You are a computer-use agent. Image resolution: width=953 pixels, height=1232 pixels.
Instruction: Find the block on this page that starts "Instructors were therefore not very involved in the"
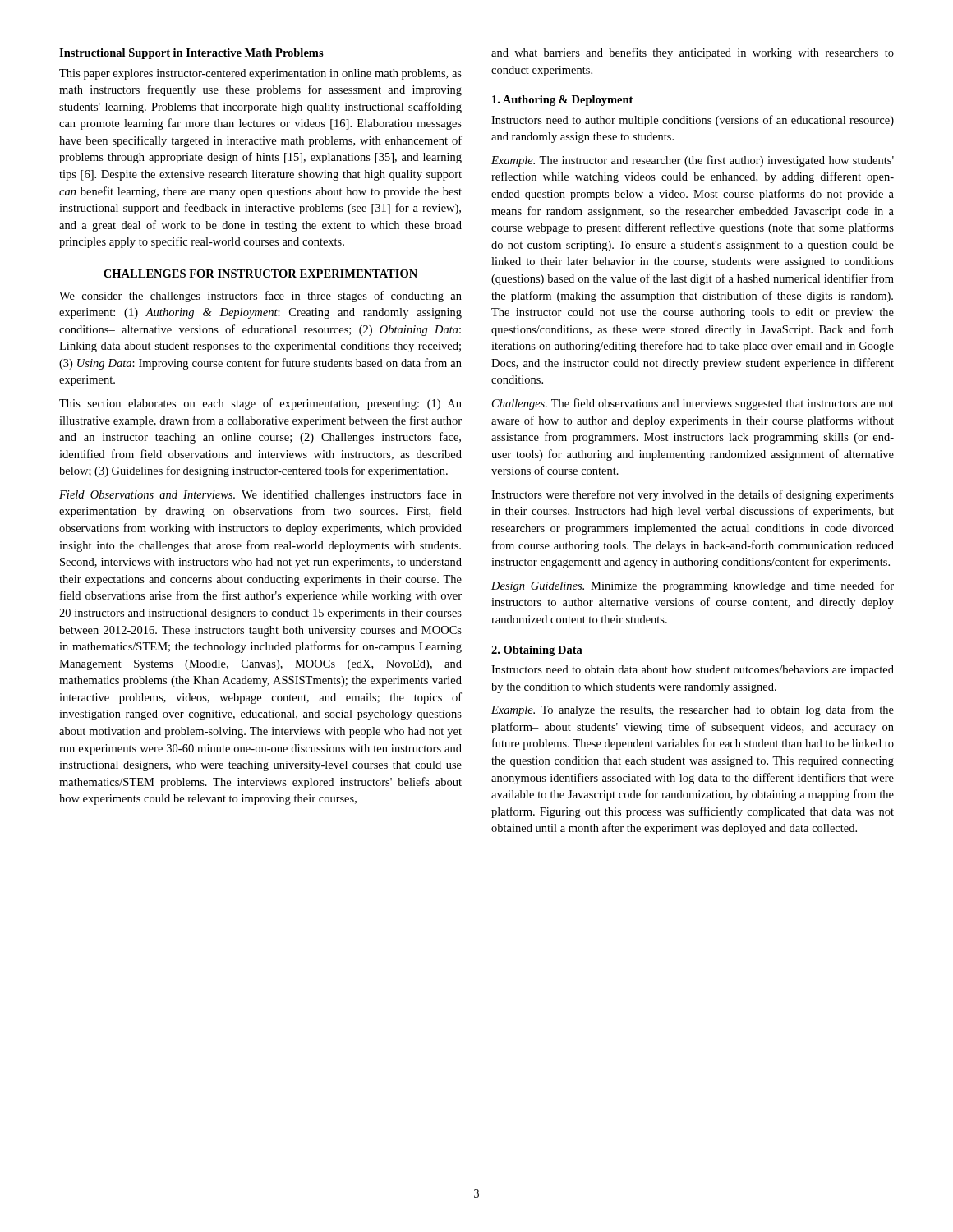[x=693, y=528]
